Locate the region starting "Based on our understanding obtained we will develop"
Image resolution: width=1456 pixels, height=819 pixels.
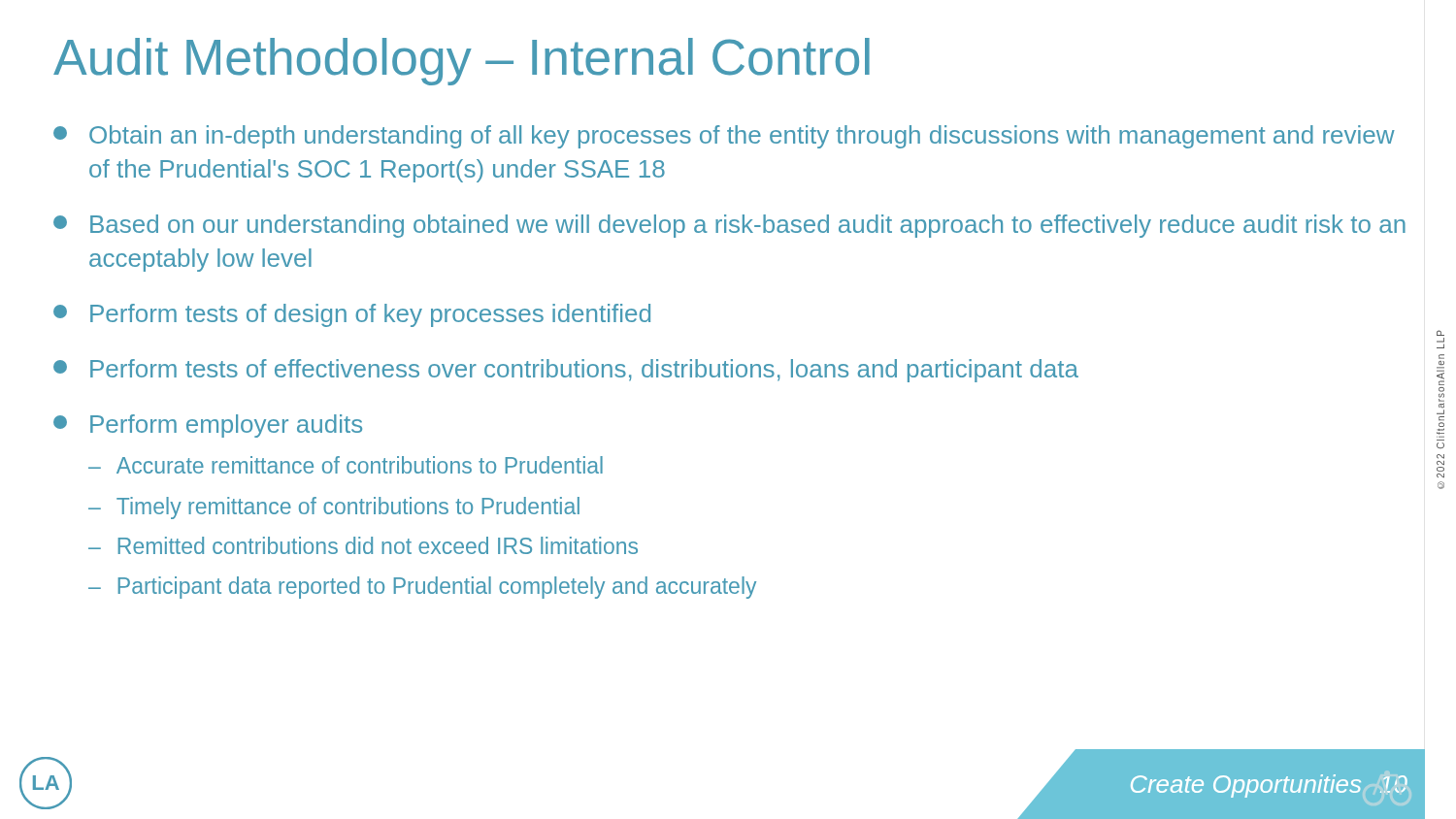coord(730,242)
